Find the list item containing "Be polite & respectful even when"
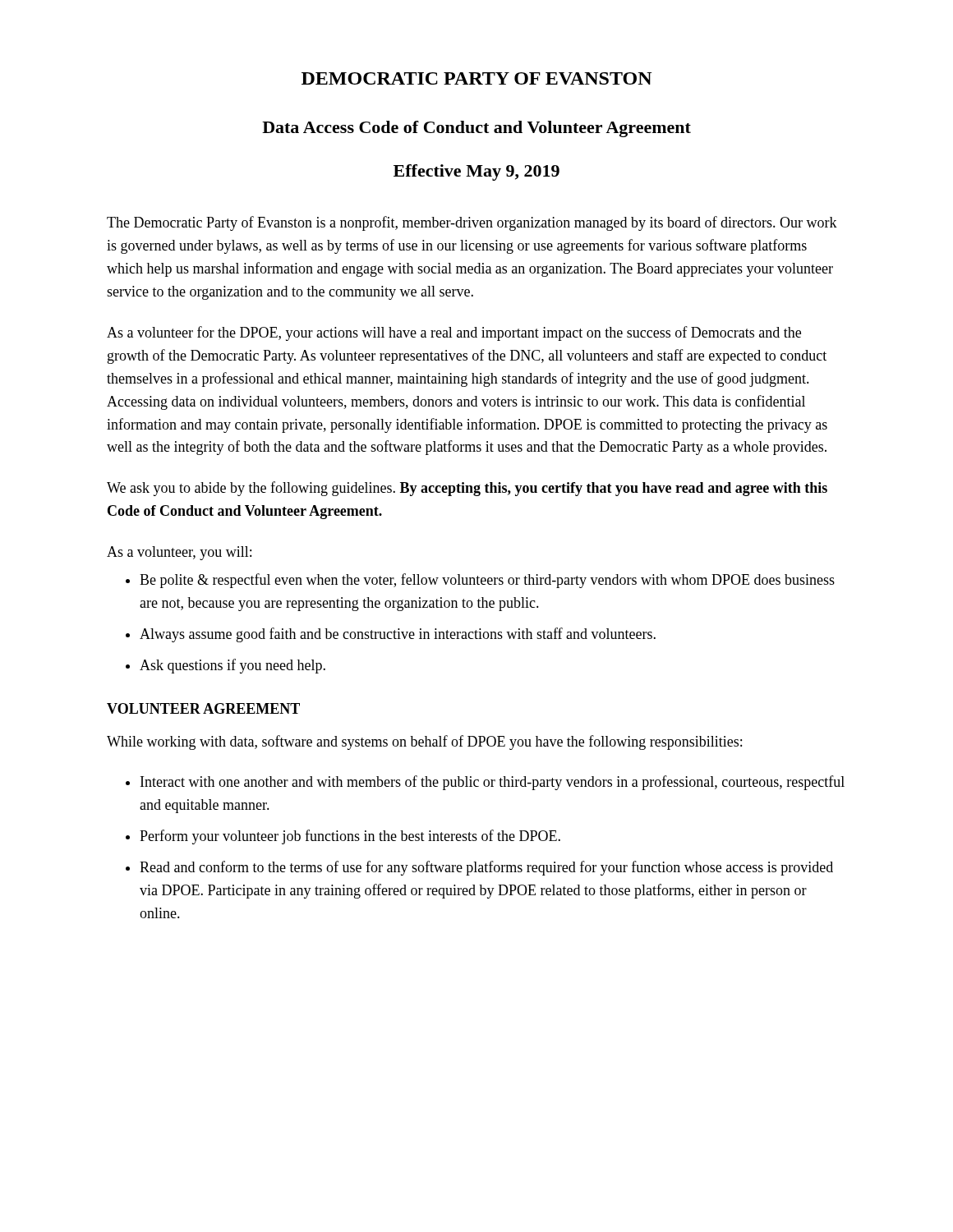Screen dimensions: 1232x953 tap(487, 591)
